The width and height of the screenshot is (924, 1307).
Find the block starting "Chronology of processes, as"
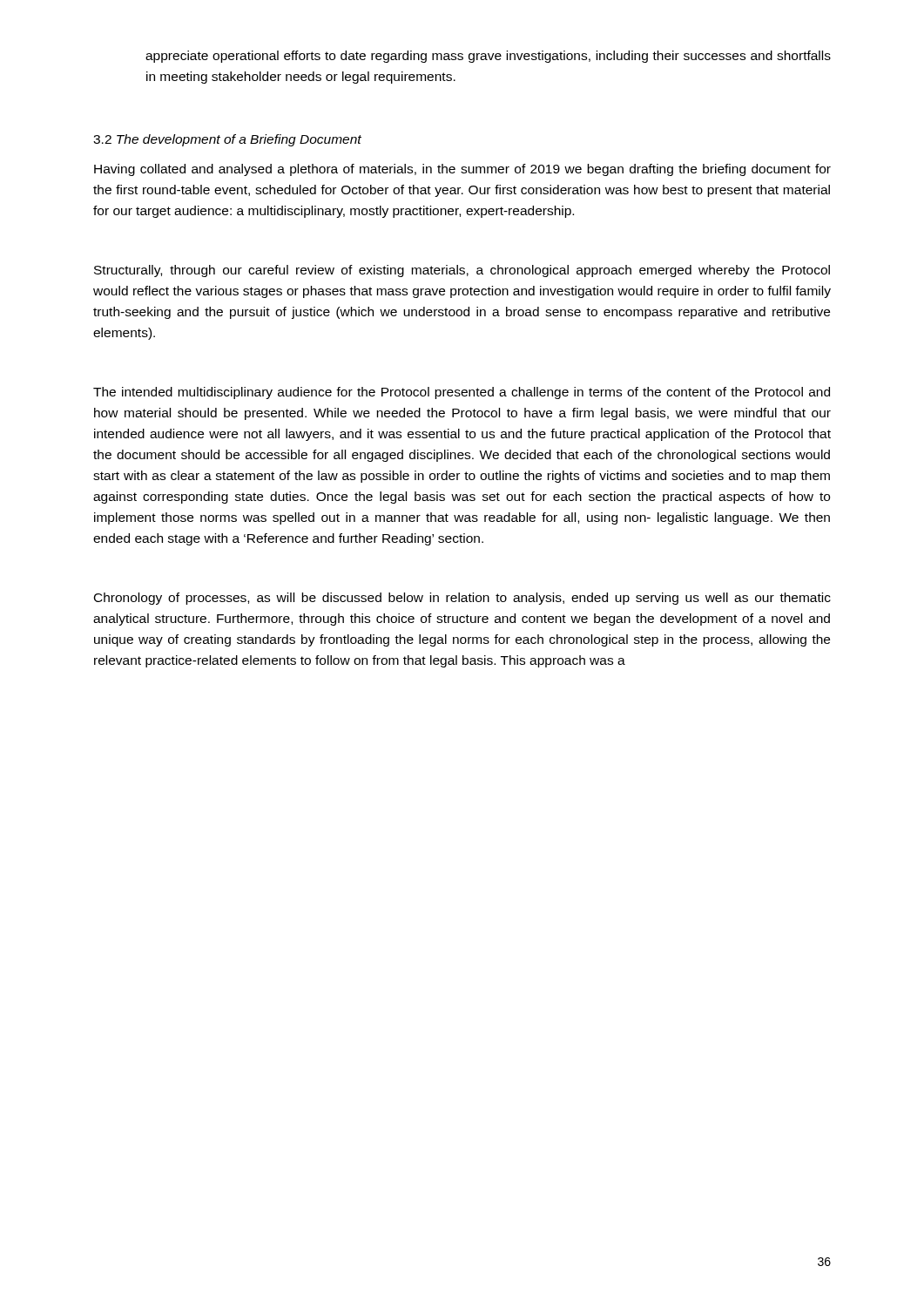462,629
